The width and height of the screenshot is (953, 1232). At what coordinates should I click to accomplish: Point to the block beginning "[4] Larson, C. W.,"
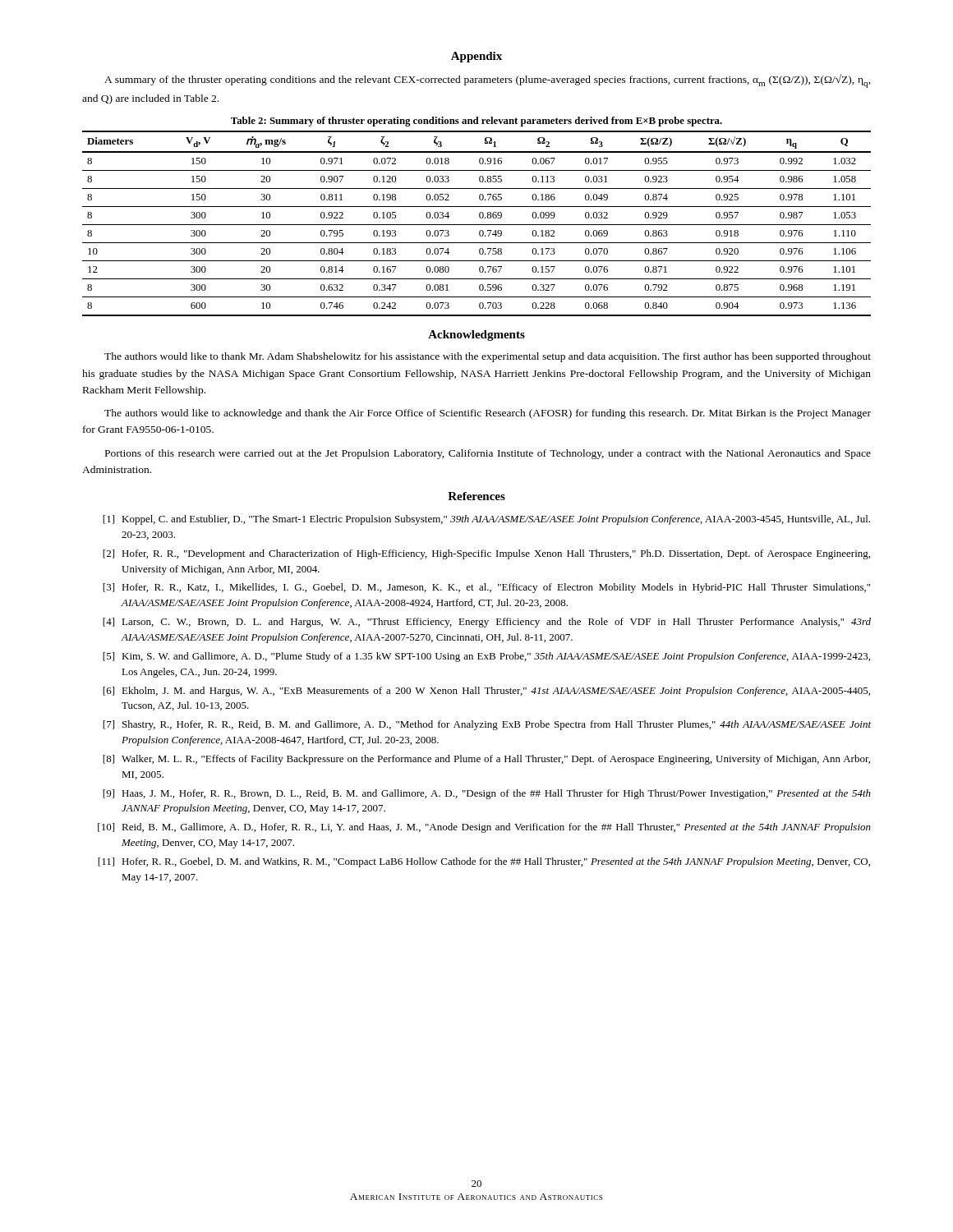point(476,630)
